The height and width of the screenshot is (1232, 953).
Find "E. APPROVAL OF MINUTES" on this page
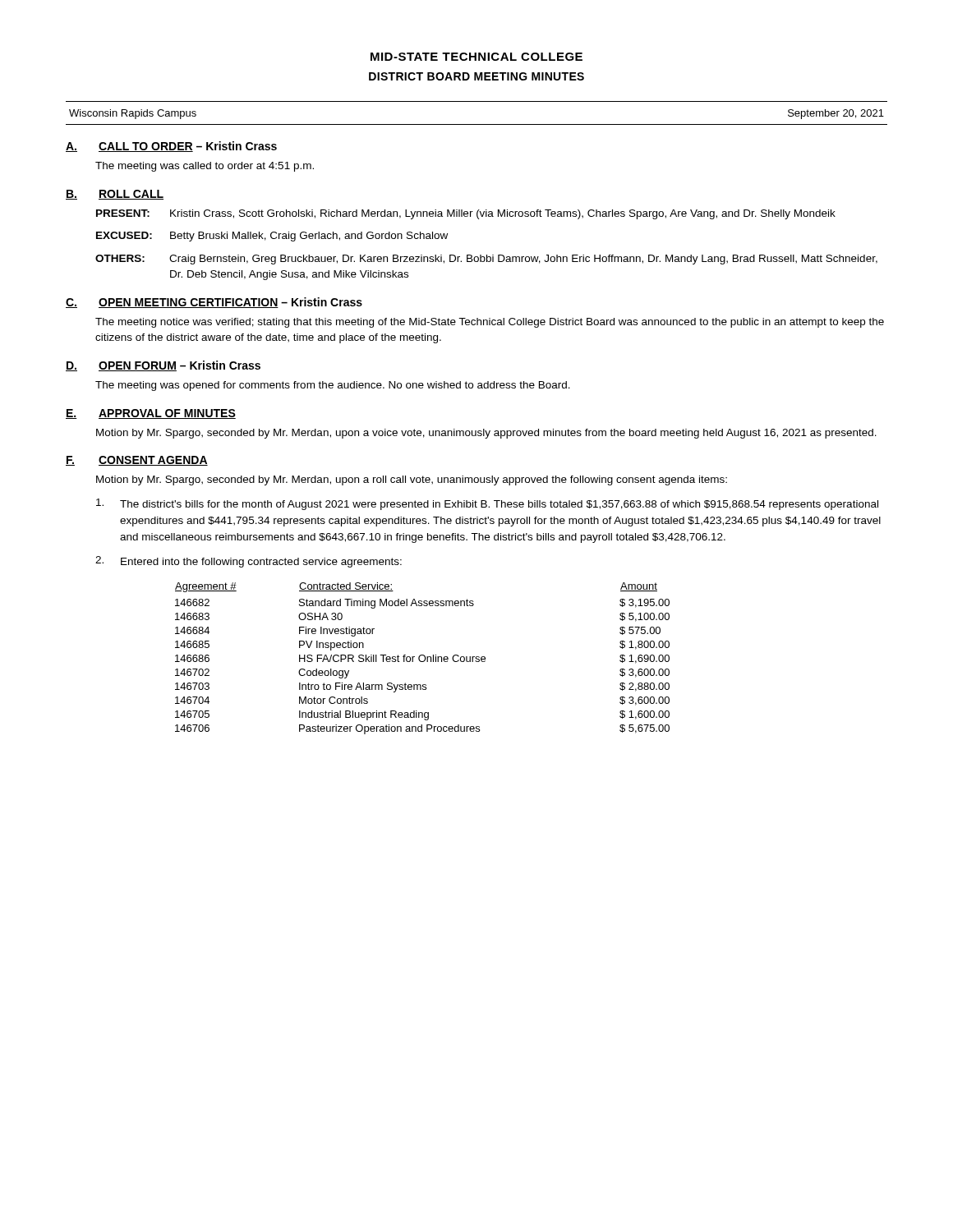(151, 413)
